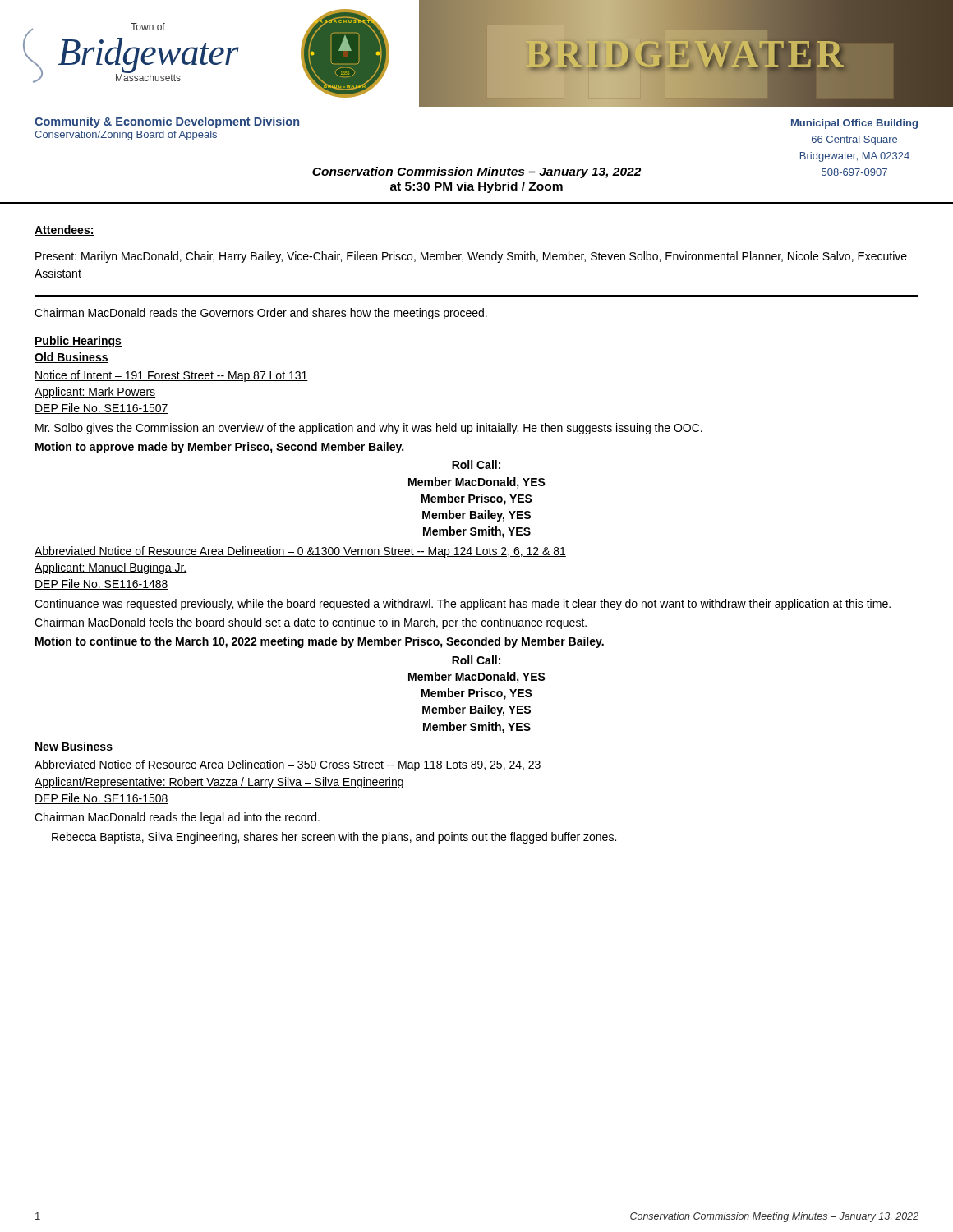
Task: Point to the region starting "Chairman MacDonald feels the board"
Action: pyautogui.click(x=311, y=623)
